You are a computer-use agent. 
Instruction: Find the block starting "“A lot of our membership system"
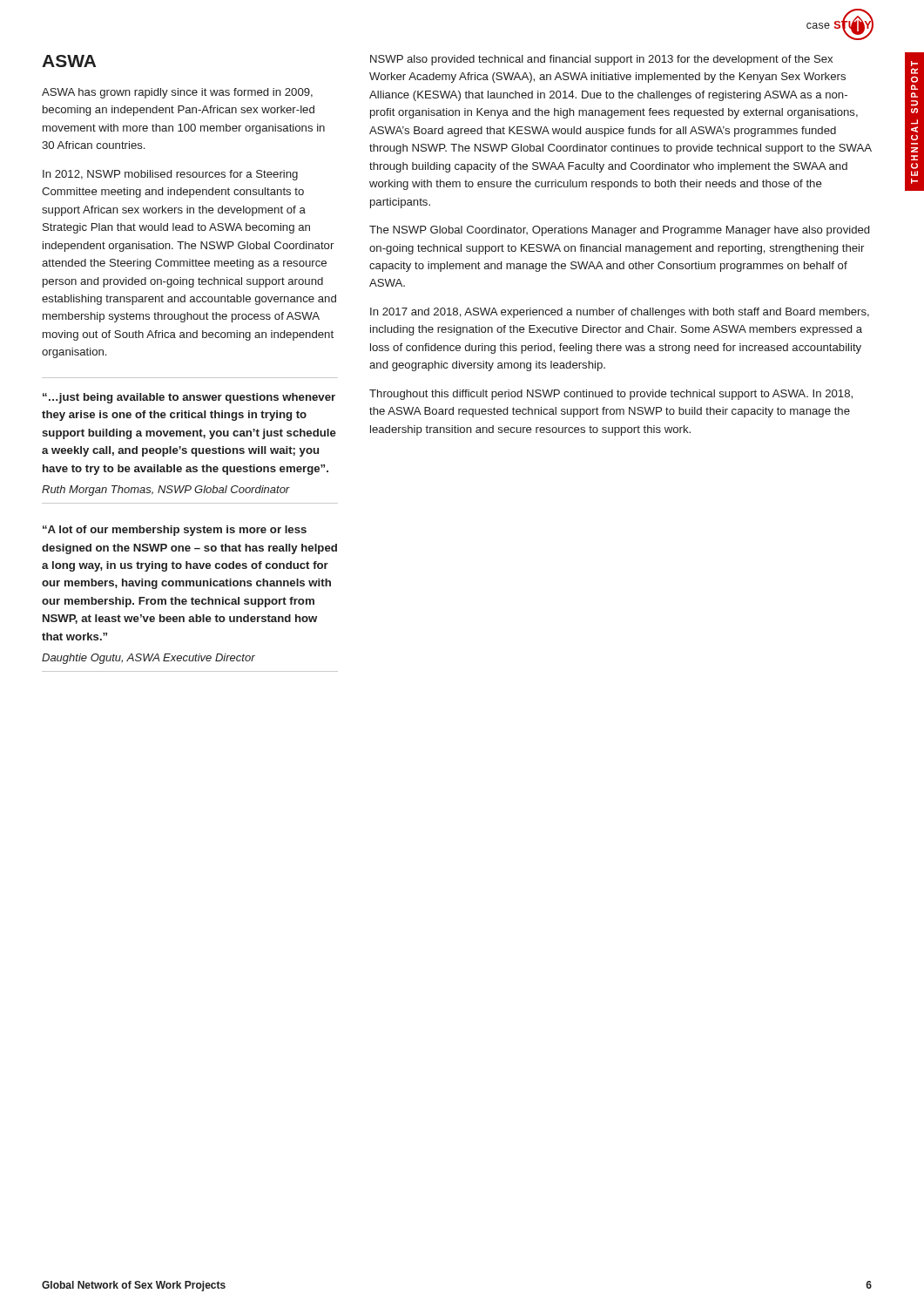(x=190, y=583)
